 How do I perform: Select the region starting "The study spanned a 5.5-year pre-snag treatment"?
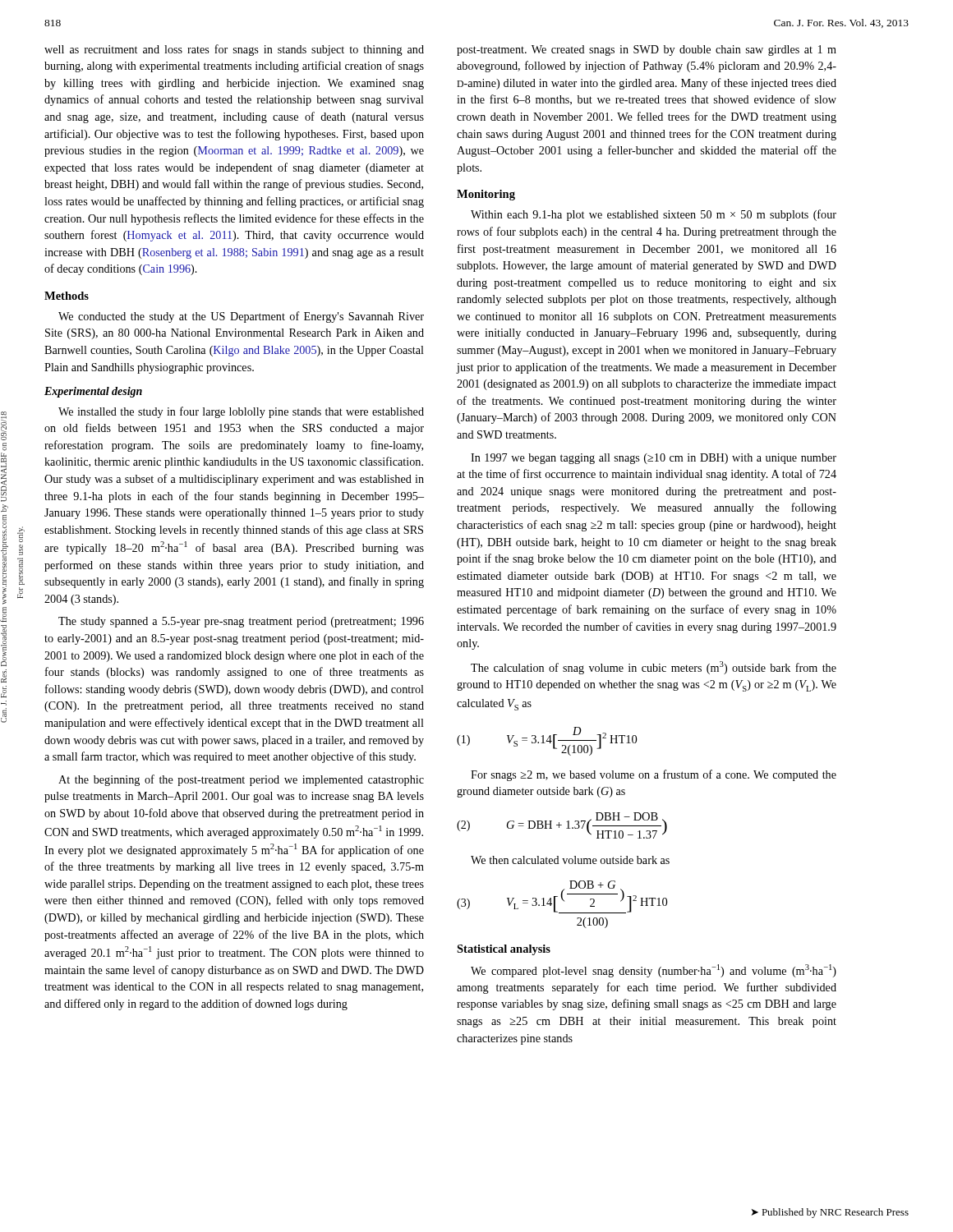tap(234, 689)
